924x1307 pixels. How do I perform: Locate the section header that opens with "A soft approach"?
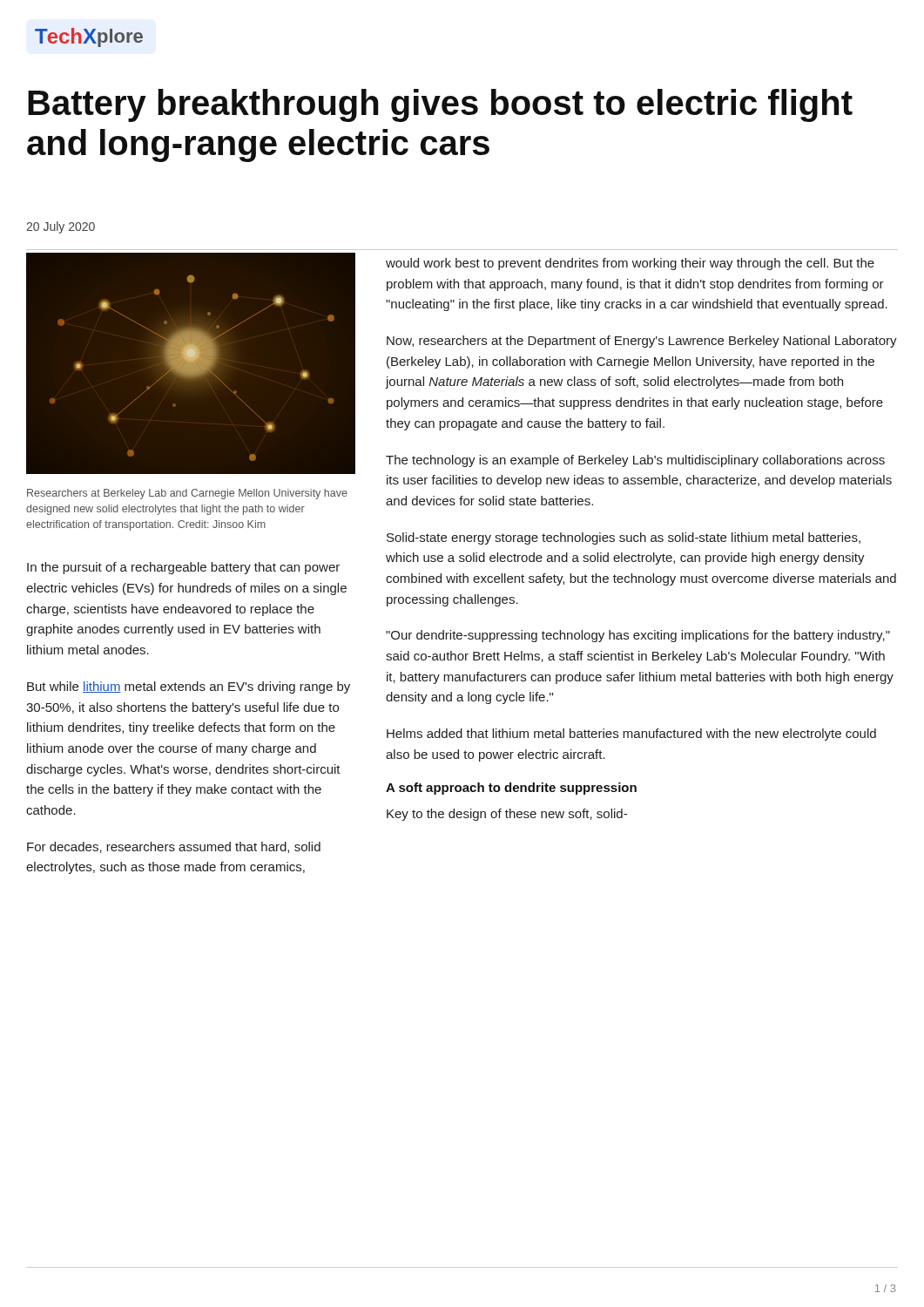point(511,788)
